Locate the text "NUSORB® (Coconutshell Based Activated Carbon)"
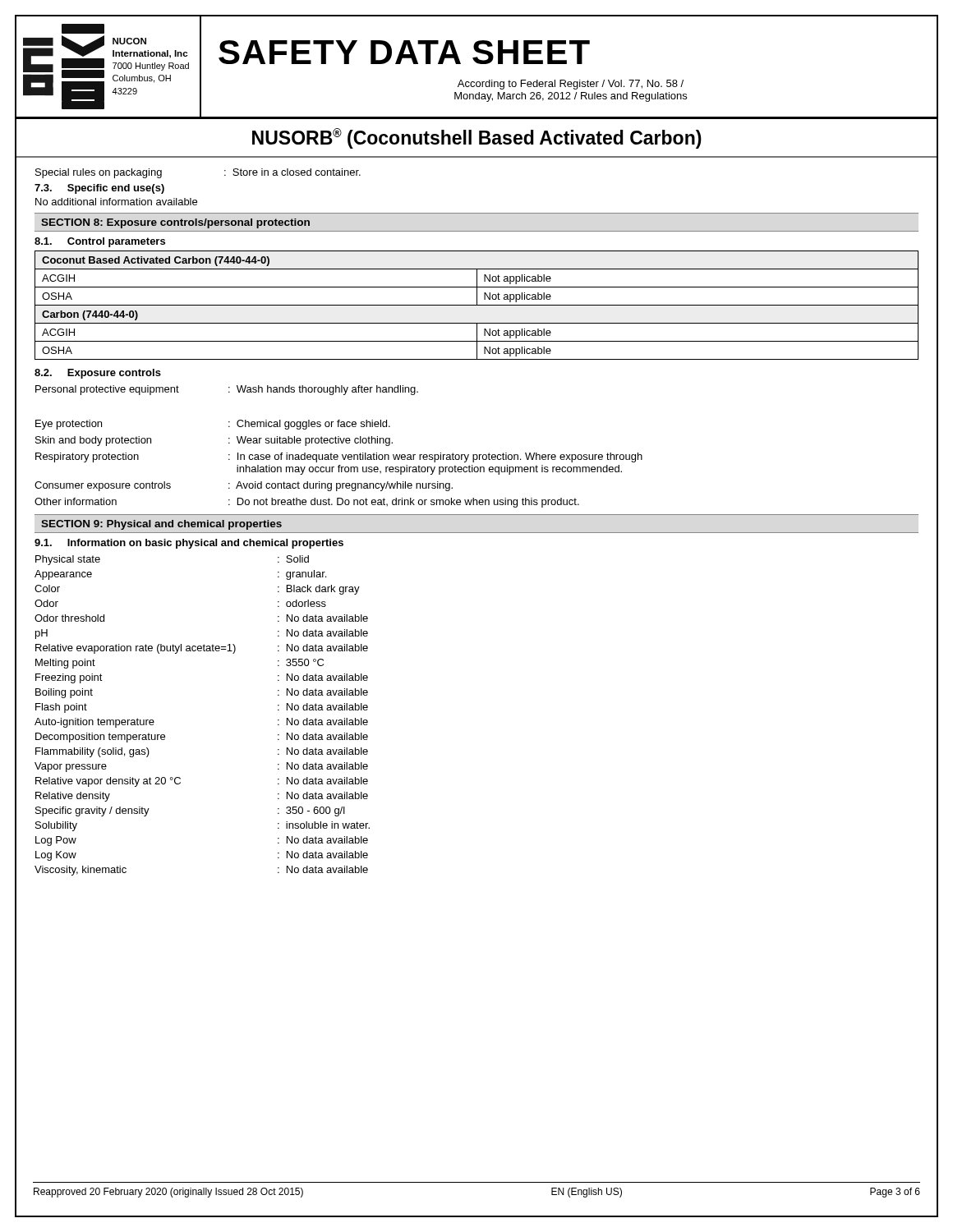 tap(476, 137)
